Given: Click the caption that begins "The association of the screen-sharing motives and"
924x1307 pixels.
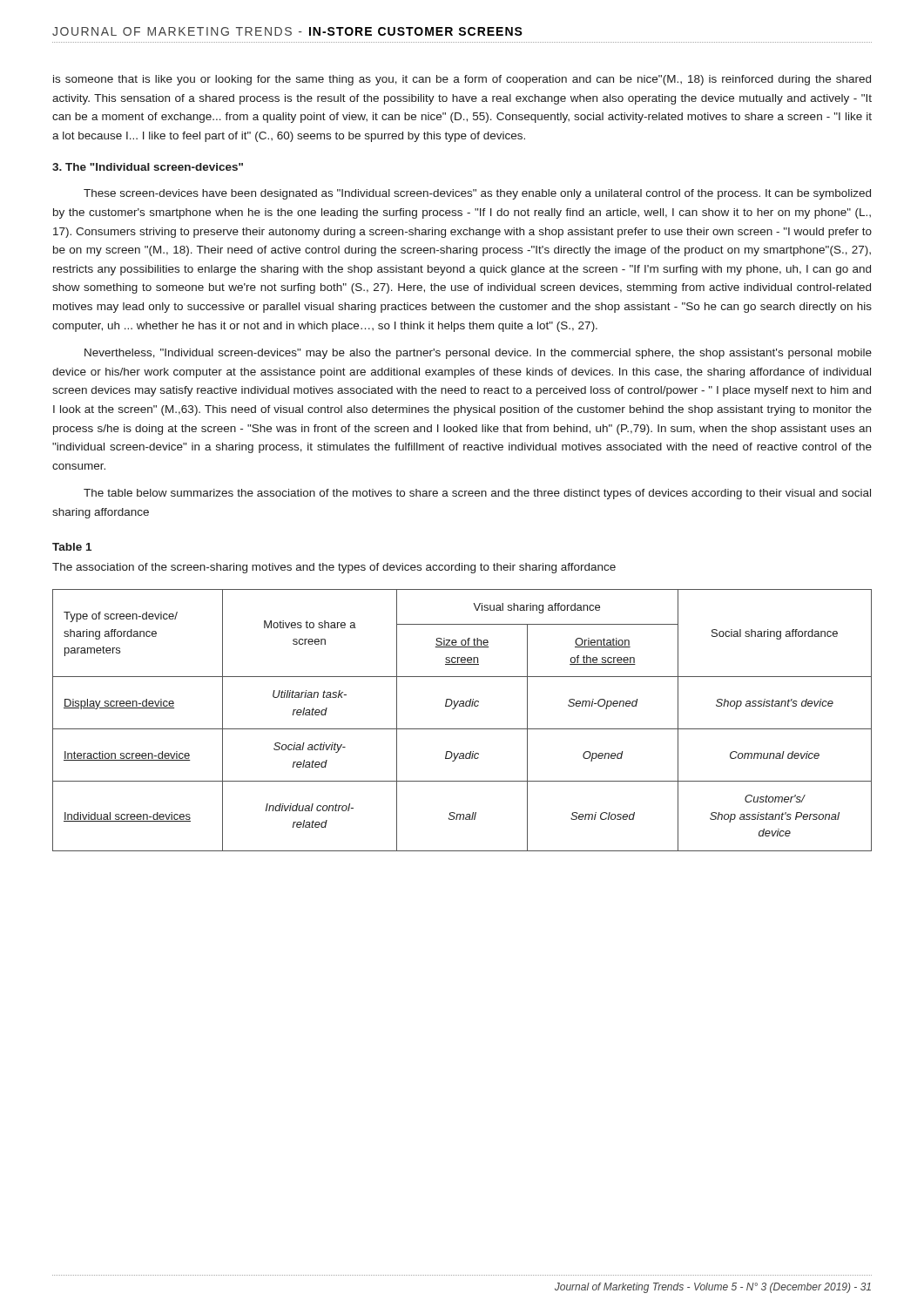Looking at the screenshot, I should 334,567.
